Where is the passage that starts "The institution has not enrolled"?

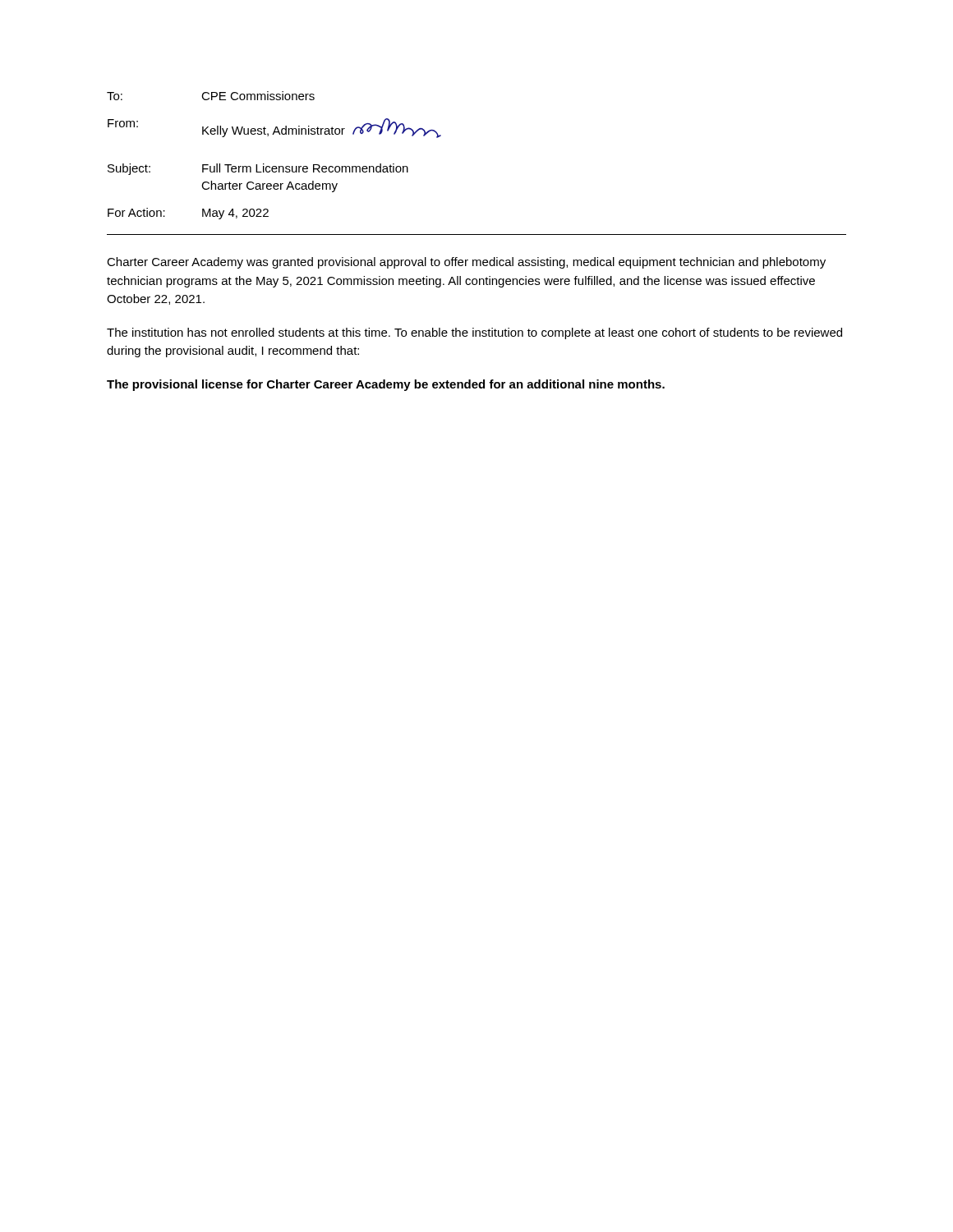475,341
